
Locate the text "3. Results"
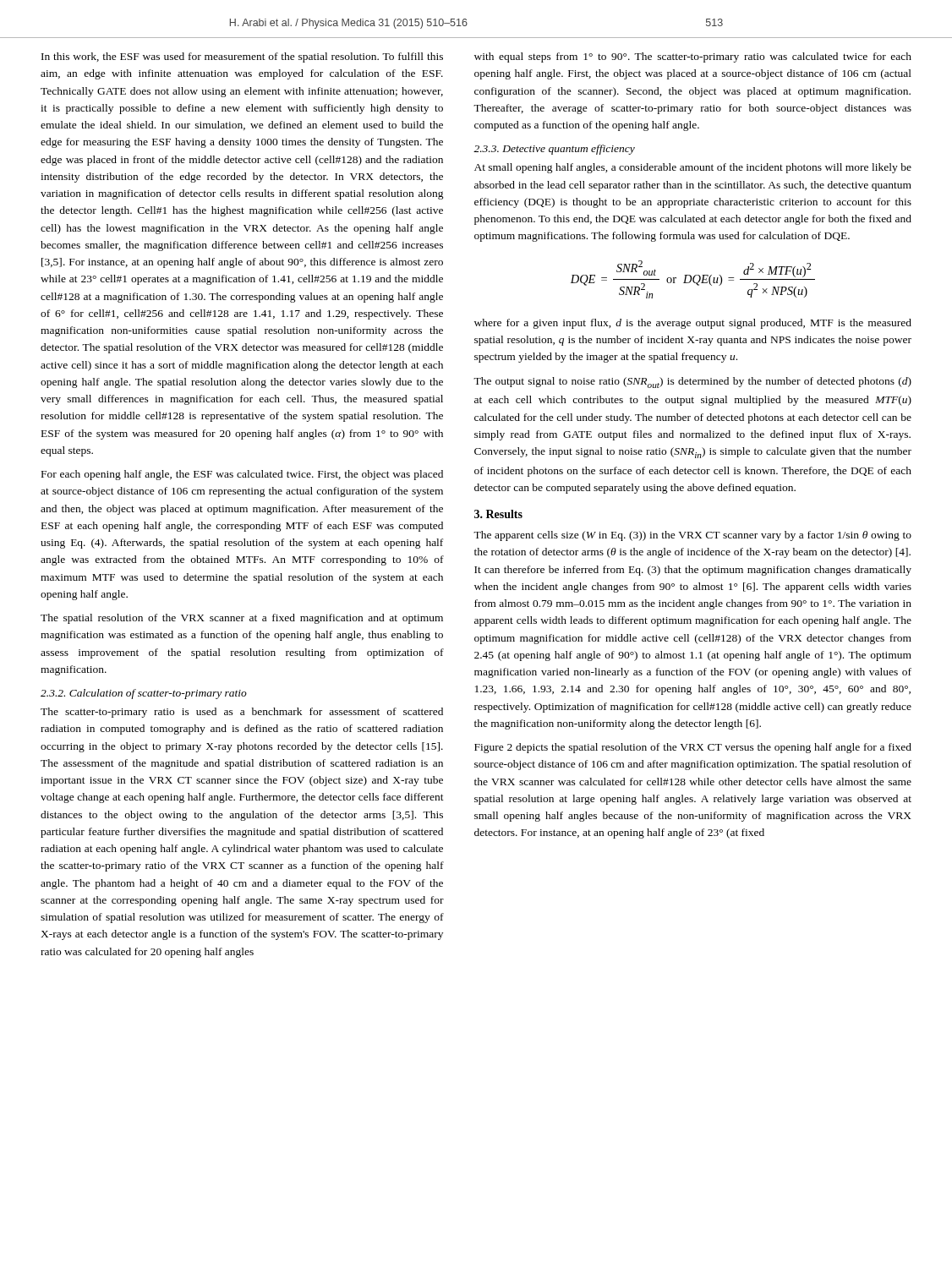pyautogui.click(x=498, y=514)
